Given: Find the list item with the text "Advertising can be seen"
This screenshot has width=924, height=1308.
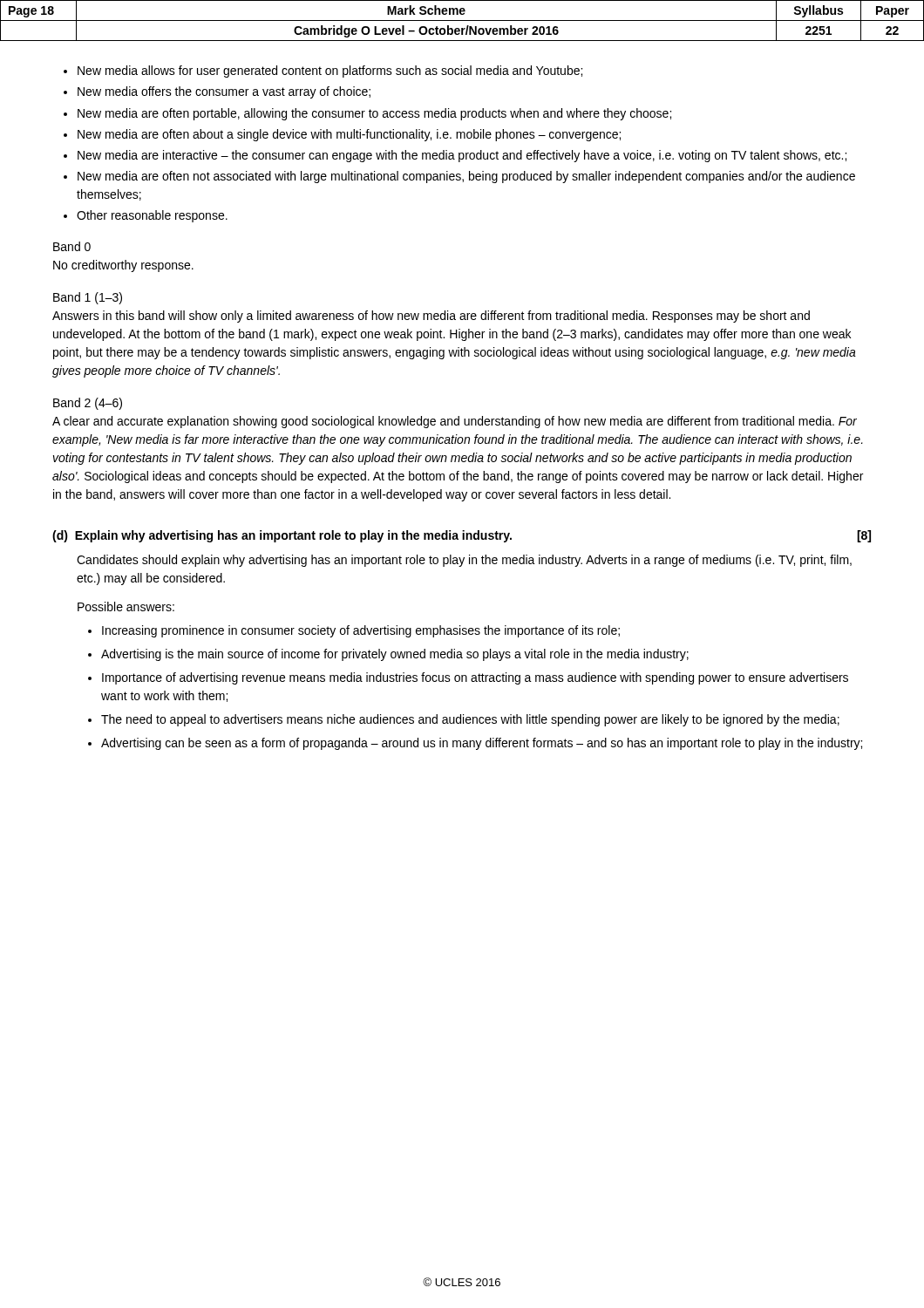Looking at the screenshot, I should click(x=482, y=743).
